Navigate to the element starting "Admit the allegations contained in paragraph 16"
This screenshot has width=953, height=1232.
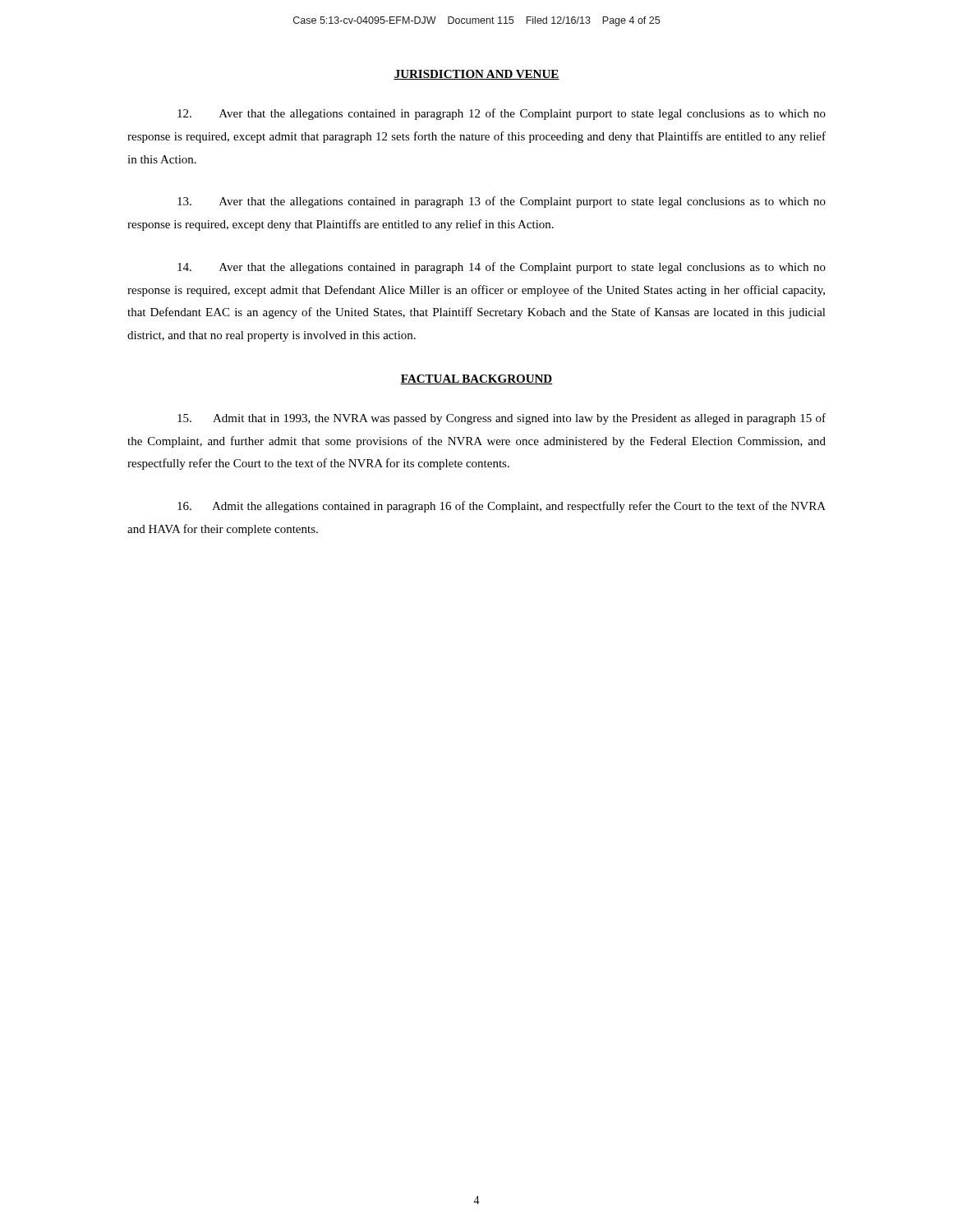coord(476,517)
